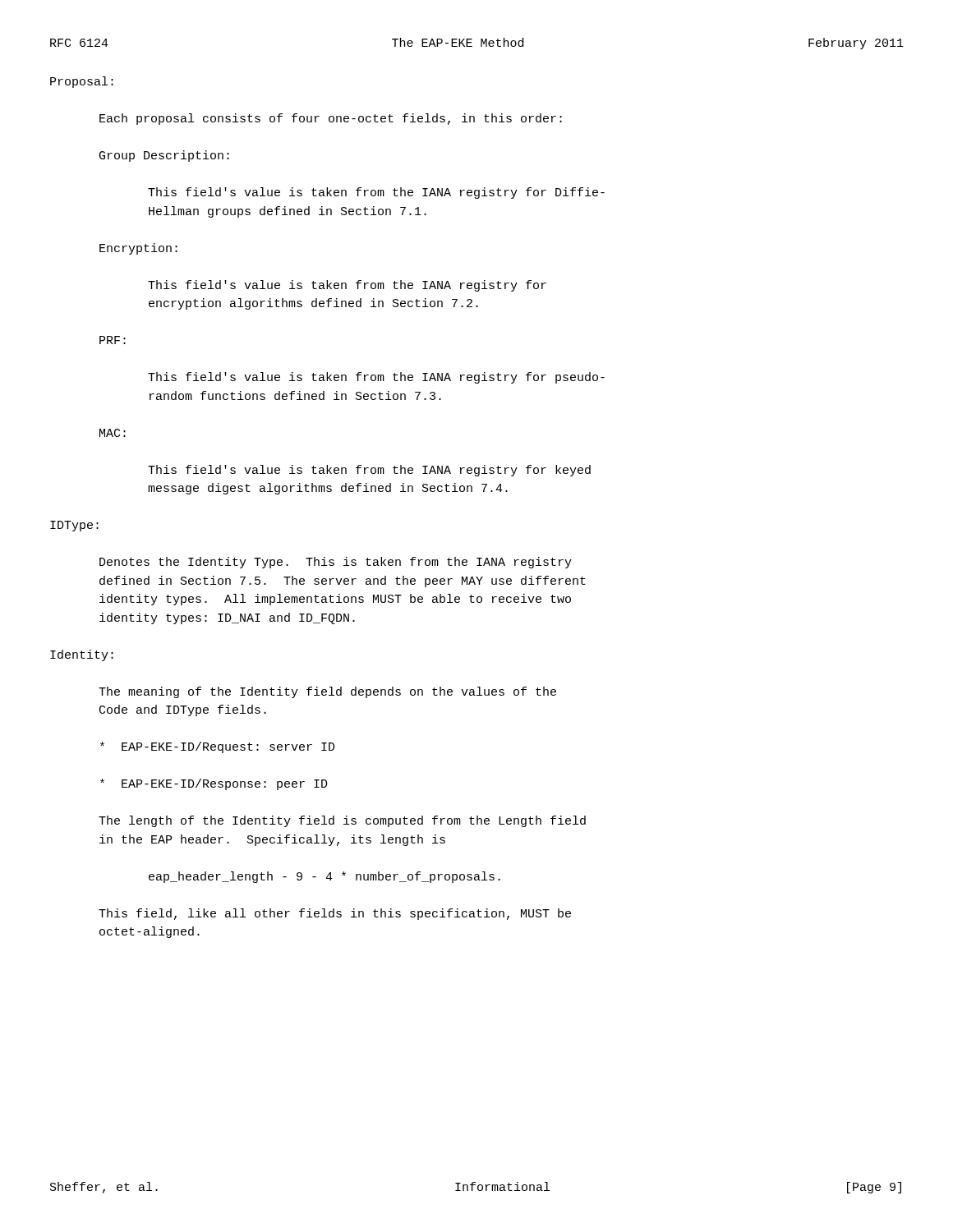Find the region starting "Group Description:"
Image resolution: width=953 pixels, height=1232 pixels.
click(164, 156)
